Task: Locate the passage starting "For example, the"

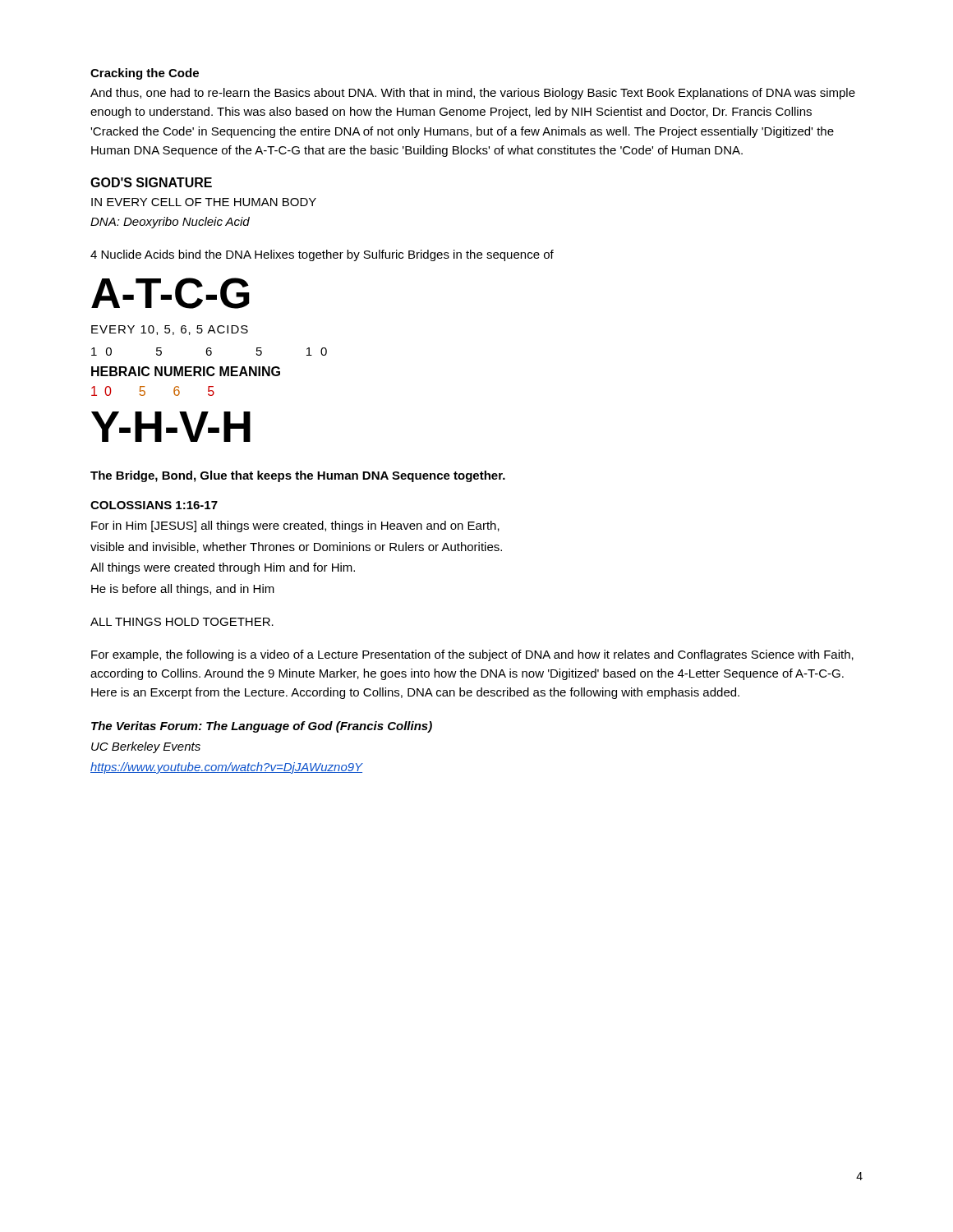Action: 472,673
